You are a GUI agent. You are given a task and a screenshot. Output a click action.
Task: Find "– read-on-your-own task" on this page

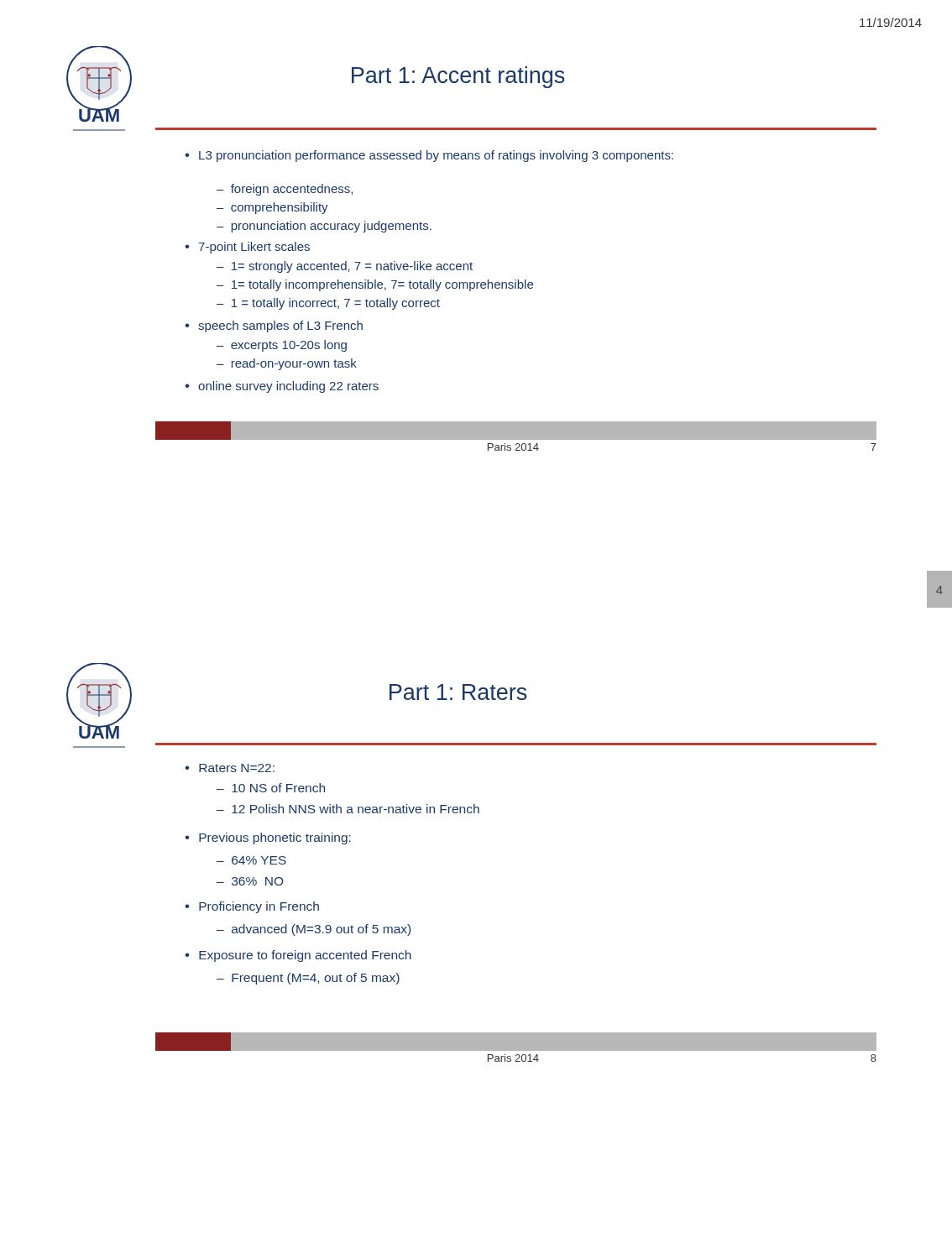click(287, 363)
